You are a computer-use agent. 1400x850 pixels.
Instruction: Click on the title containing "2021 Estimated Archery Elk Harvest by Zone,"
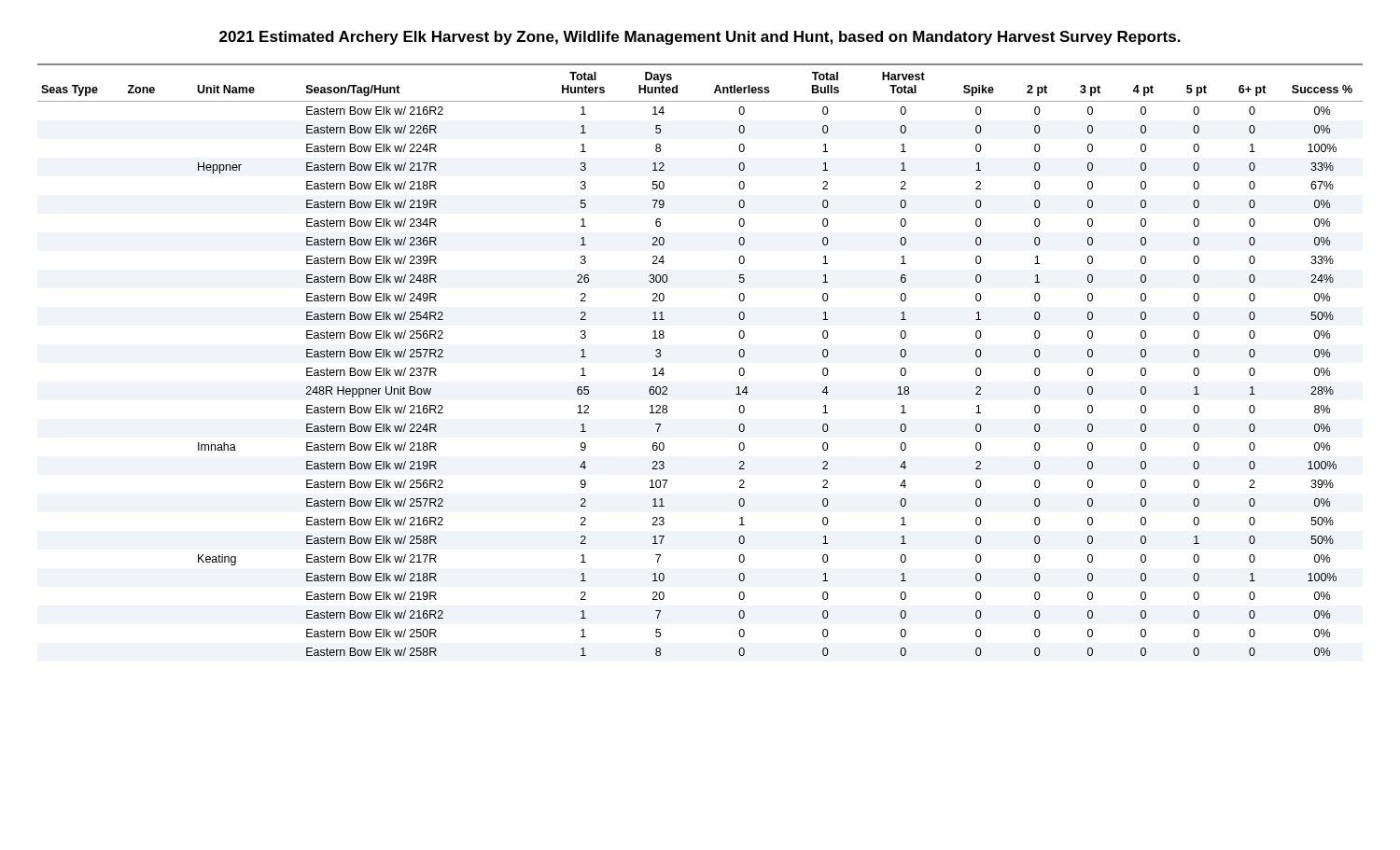tap(700, 37)
